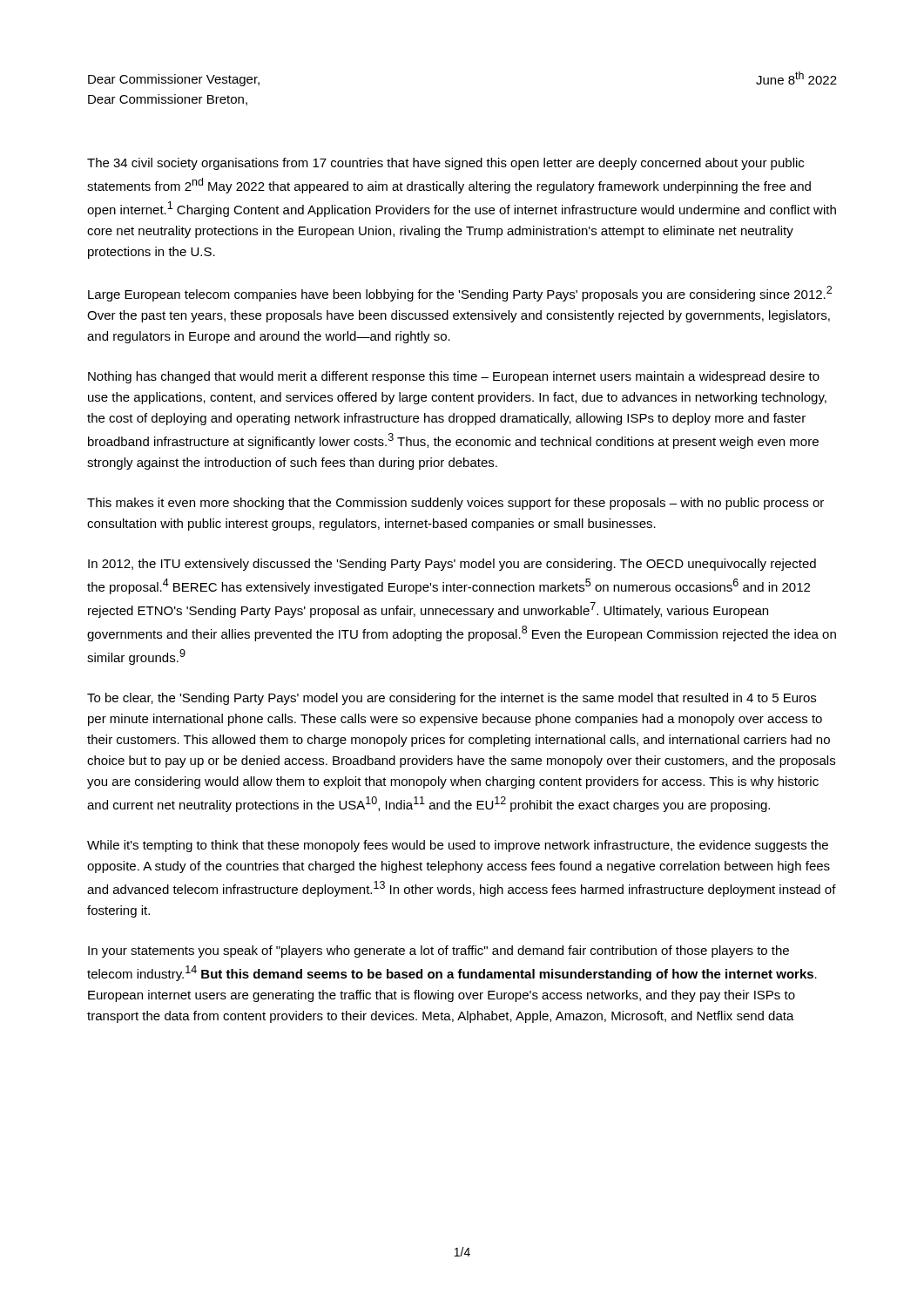Point to the block beginning "In your statements you speak"
Viewport: 924px width, 1307px height.
click(452, 983)
